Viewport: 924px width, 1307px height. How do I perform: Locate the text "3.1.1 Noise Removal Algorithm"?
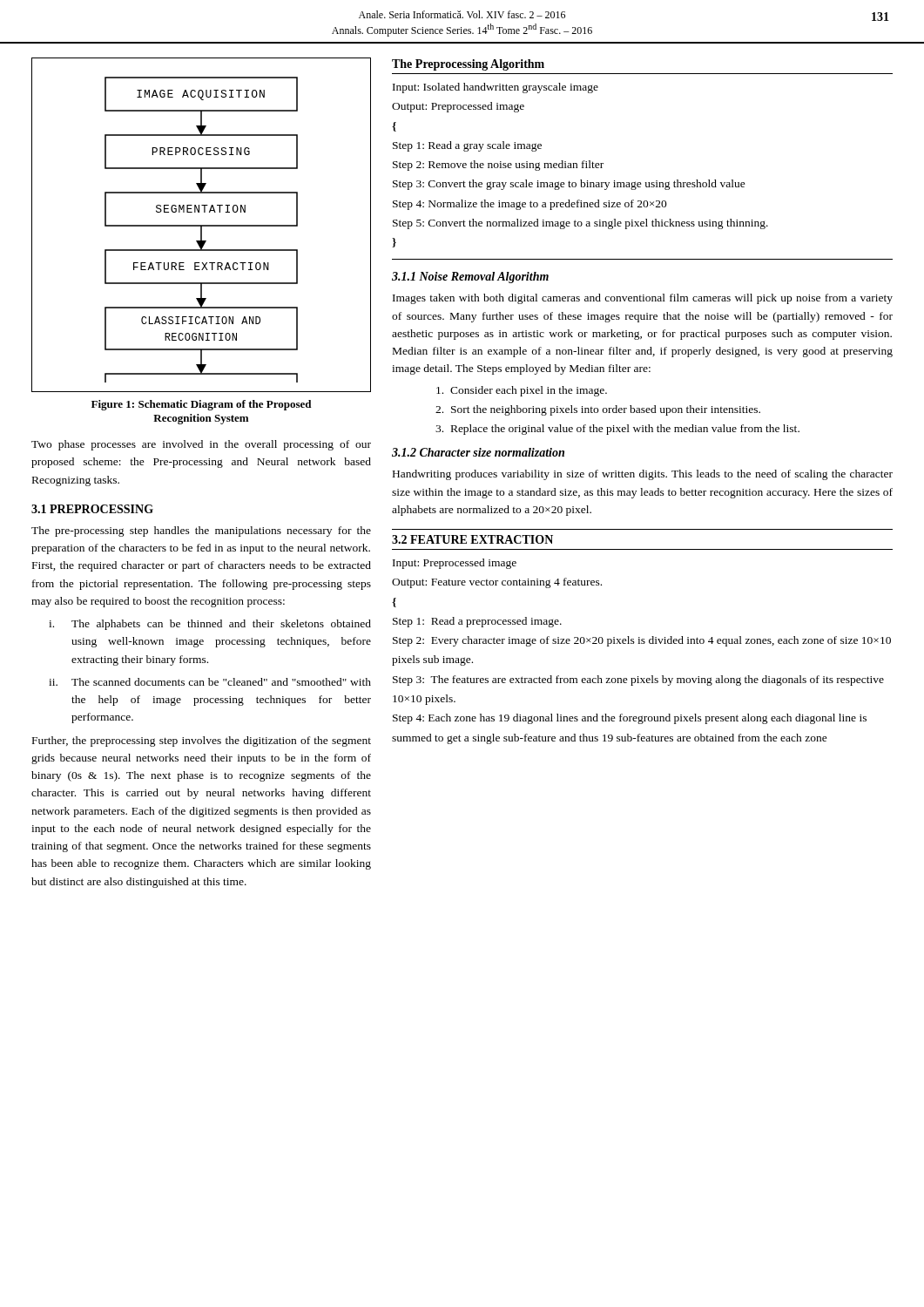(x=470, y=277)
